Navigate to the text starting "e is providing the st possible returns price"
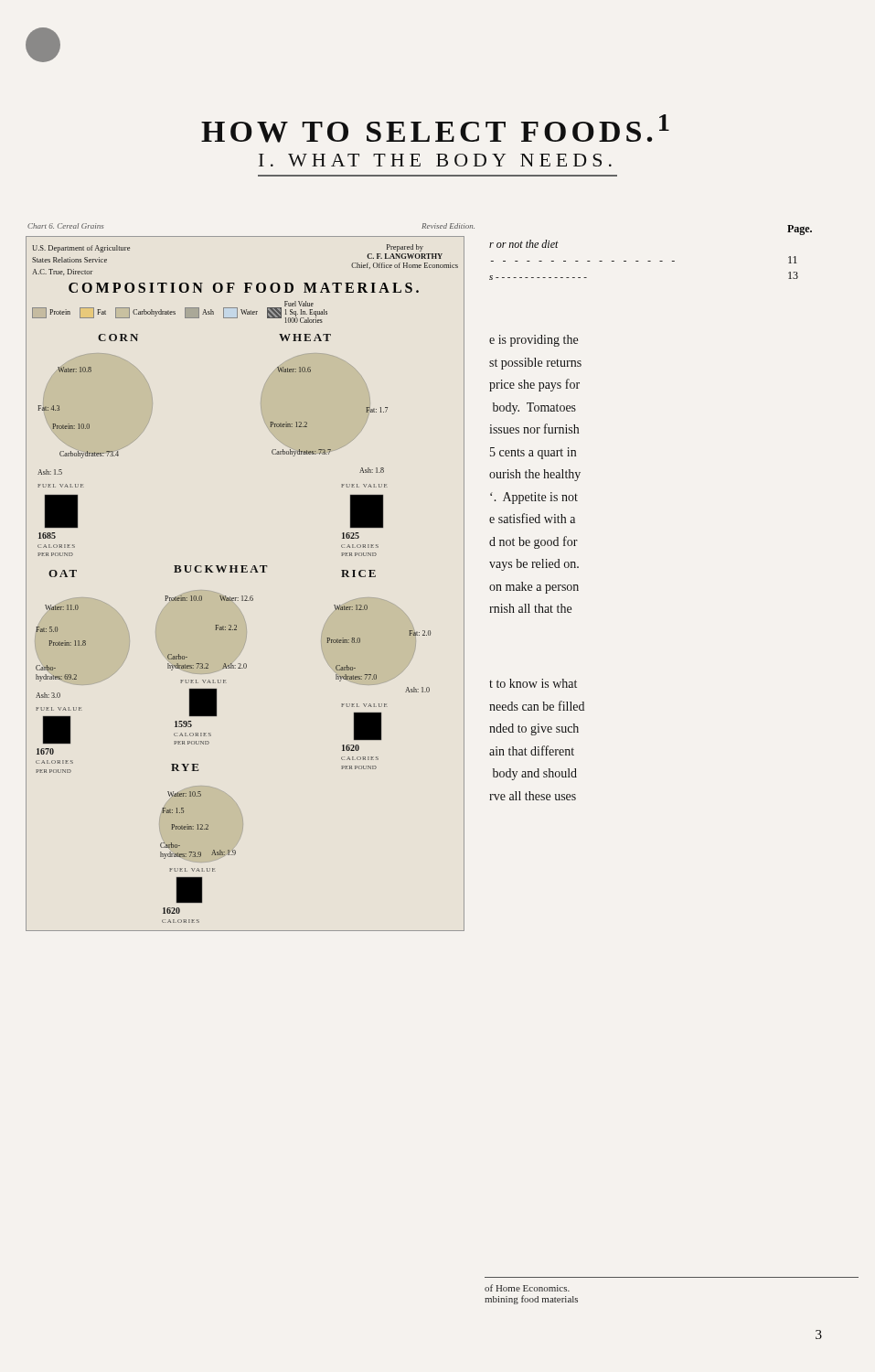 pyautogui.click(x=535, y=474)
